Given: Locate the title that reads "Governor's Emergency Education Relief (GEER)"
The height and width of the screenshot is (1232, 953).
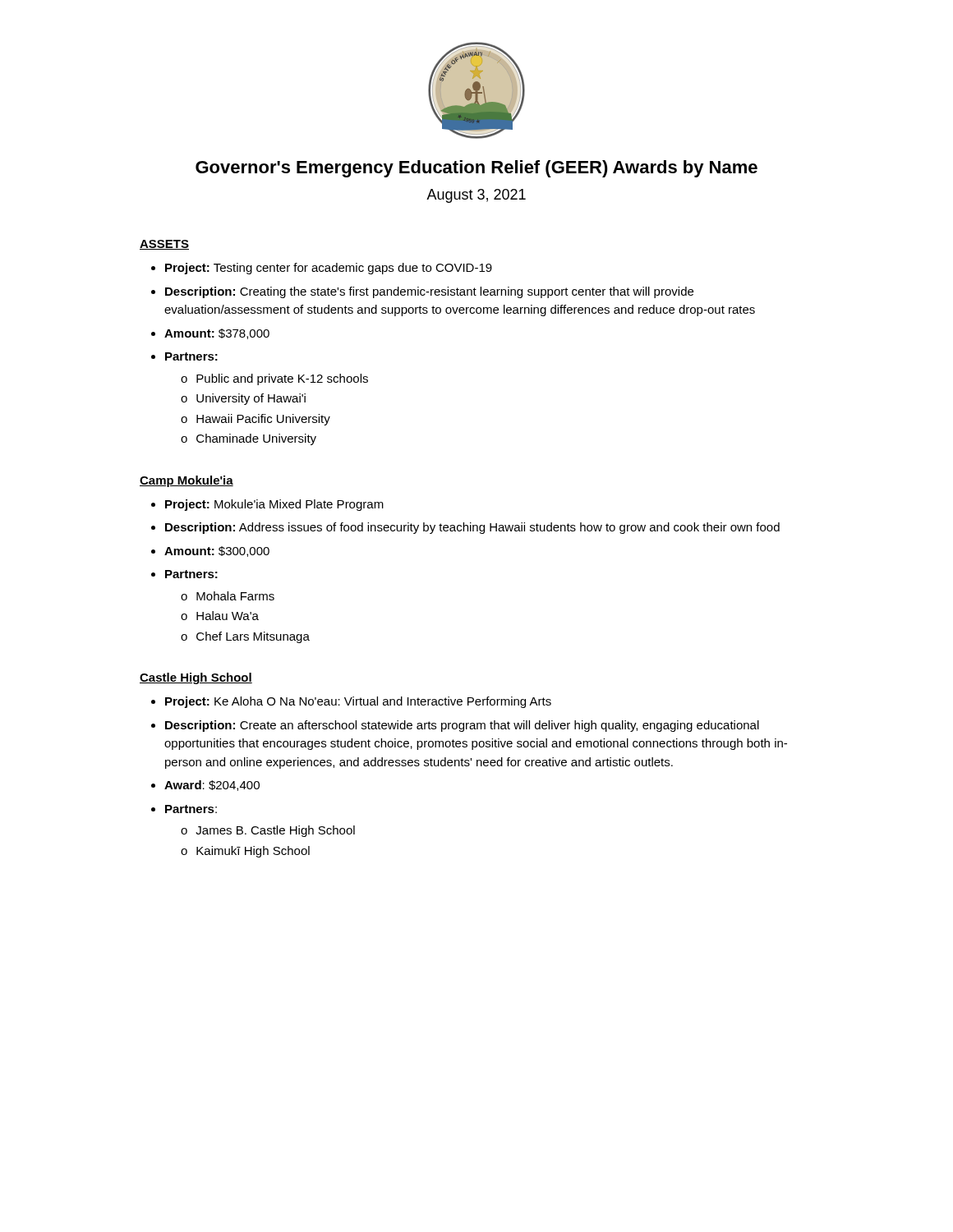Looking at the screenshot, I should pos(476,167).
